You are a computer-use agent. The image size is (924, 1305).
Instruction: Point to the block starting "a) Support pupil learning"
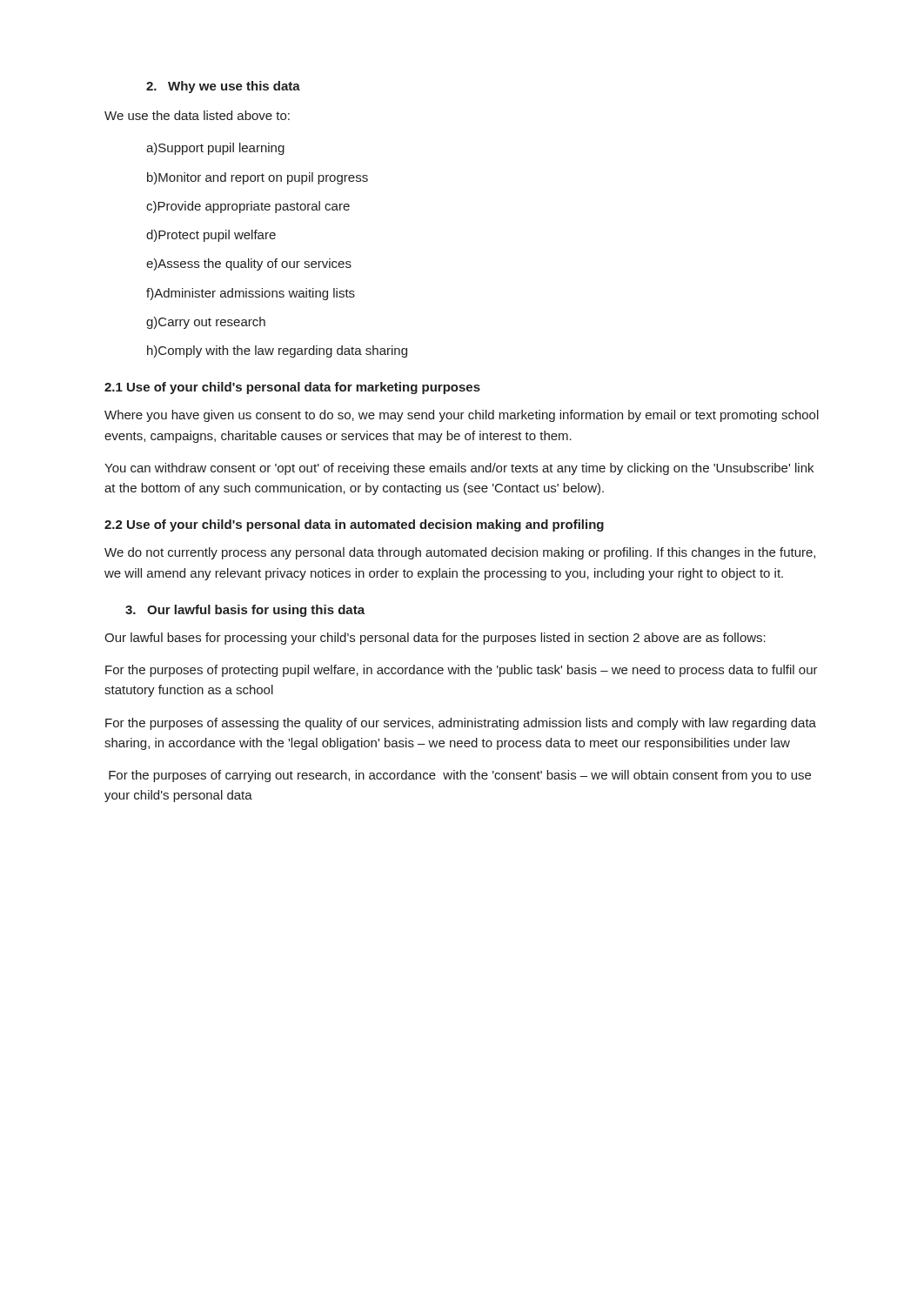[195, 148]
